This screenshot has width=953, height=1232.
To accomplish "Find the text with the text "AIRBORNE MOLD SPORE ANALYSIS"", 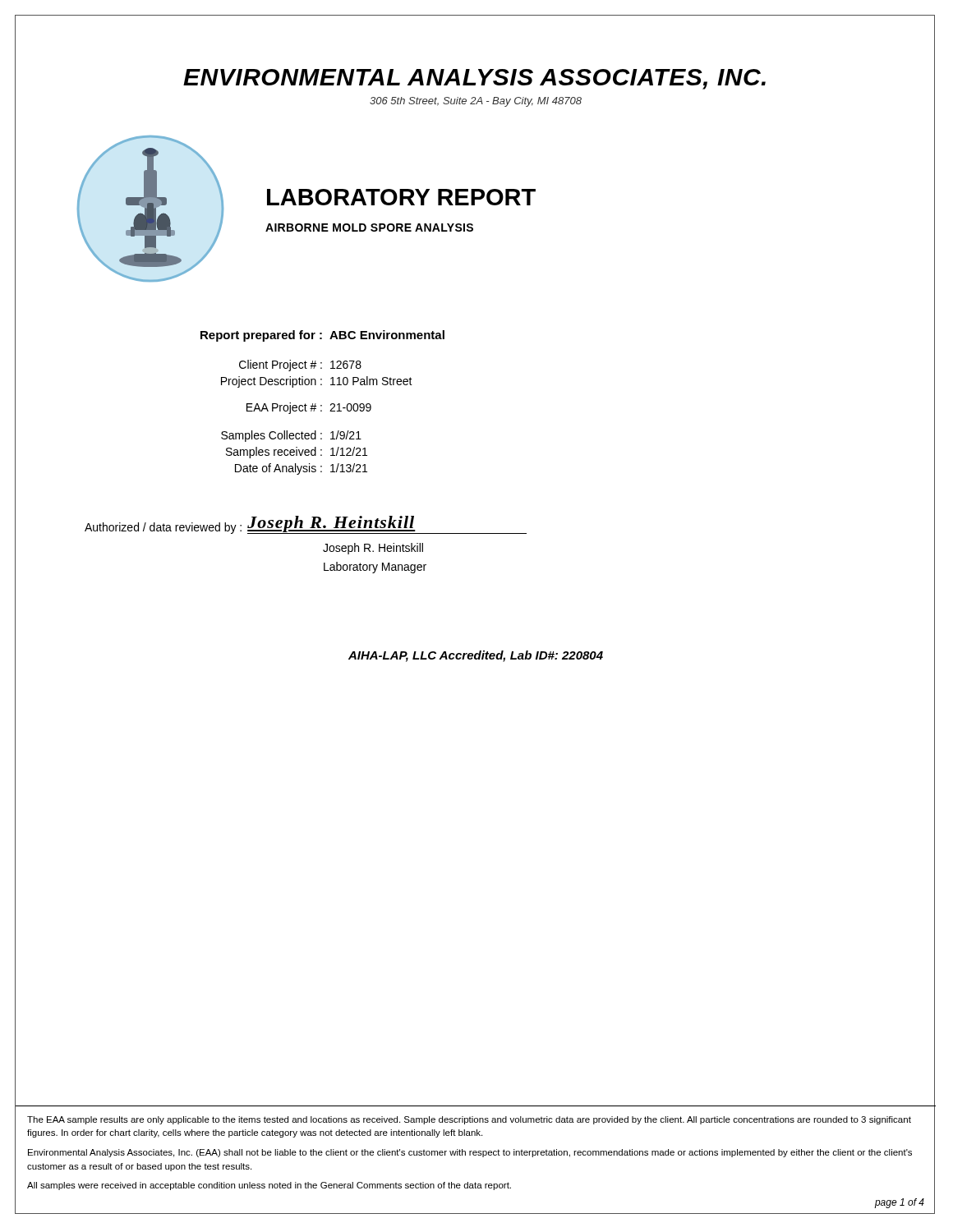I will (370, 227).
